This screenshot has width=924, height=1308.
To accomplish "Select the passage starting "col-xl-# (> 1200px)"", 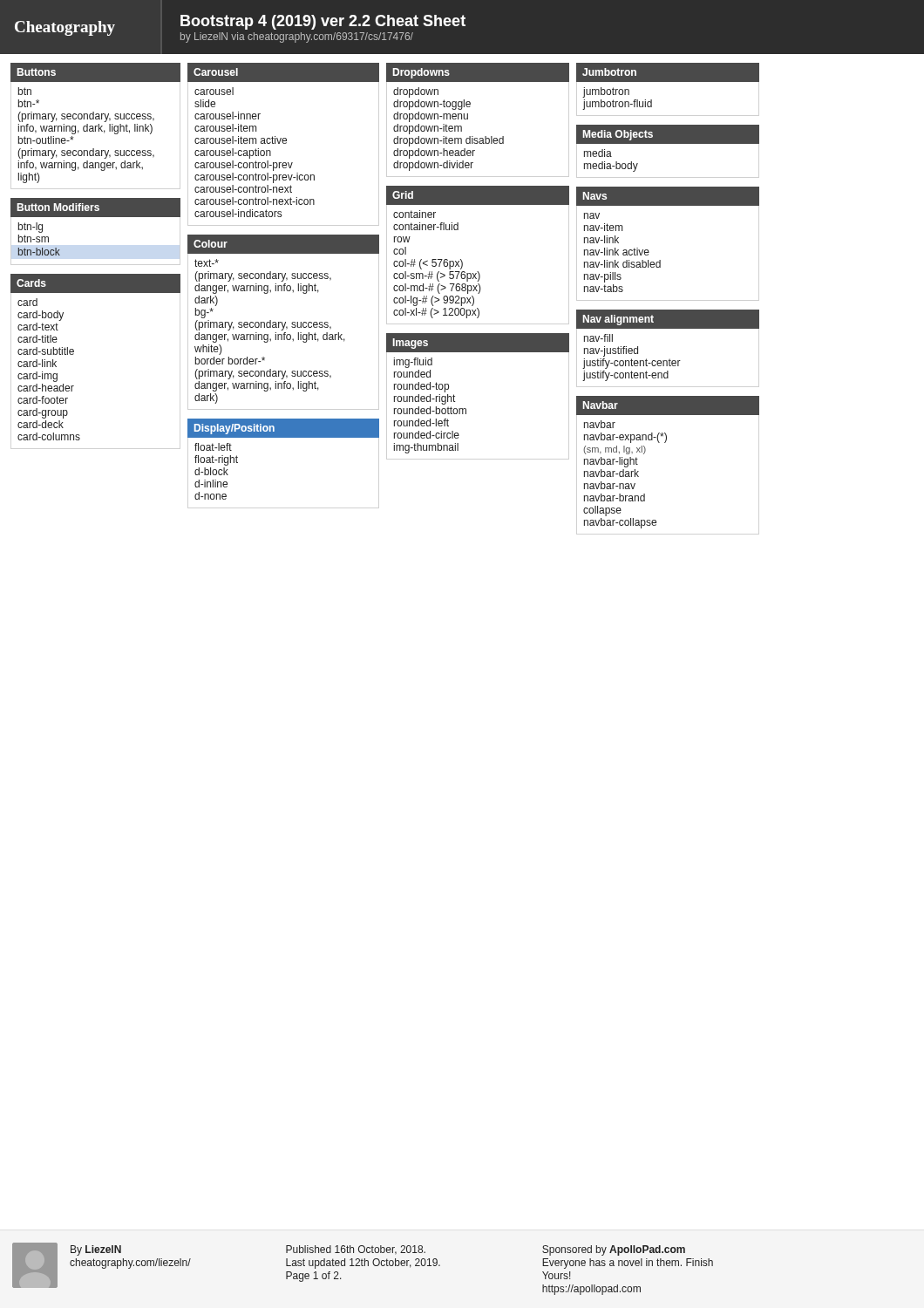I will pyautogui.click(x=437, y=312).
